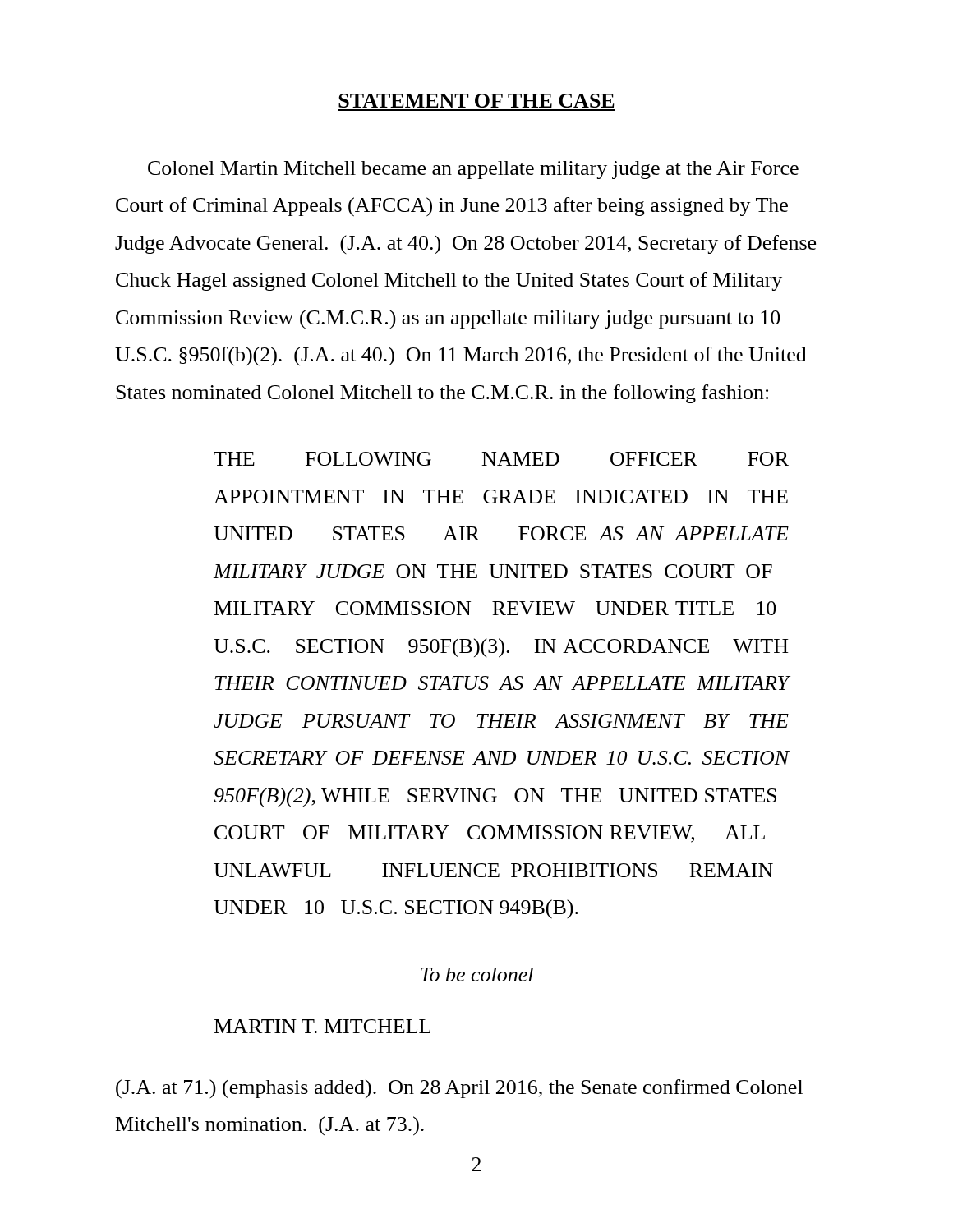Point to the passage starting "THE FOLLOWING NAMED OFFICER FOR"
953x1232 pixels.
tap(501, 683)
